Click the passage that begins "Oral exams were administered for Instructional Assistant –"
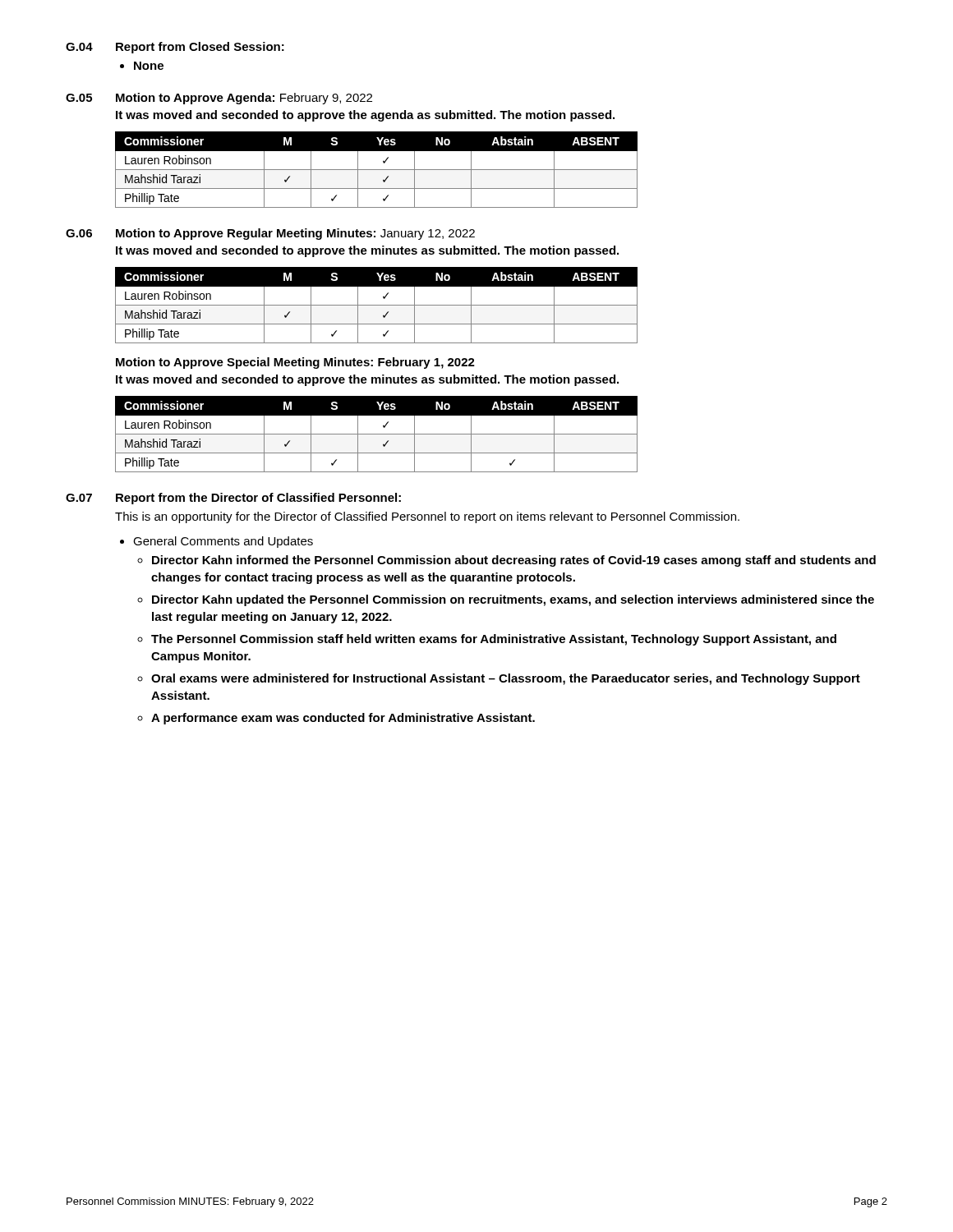This screenshot has width=953, height=1232. [x=506, y=686]
